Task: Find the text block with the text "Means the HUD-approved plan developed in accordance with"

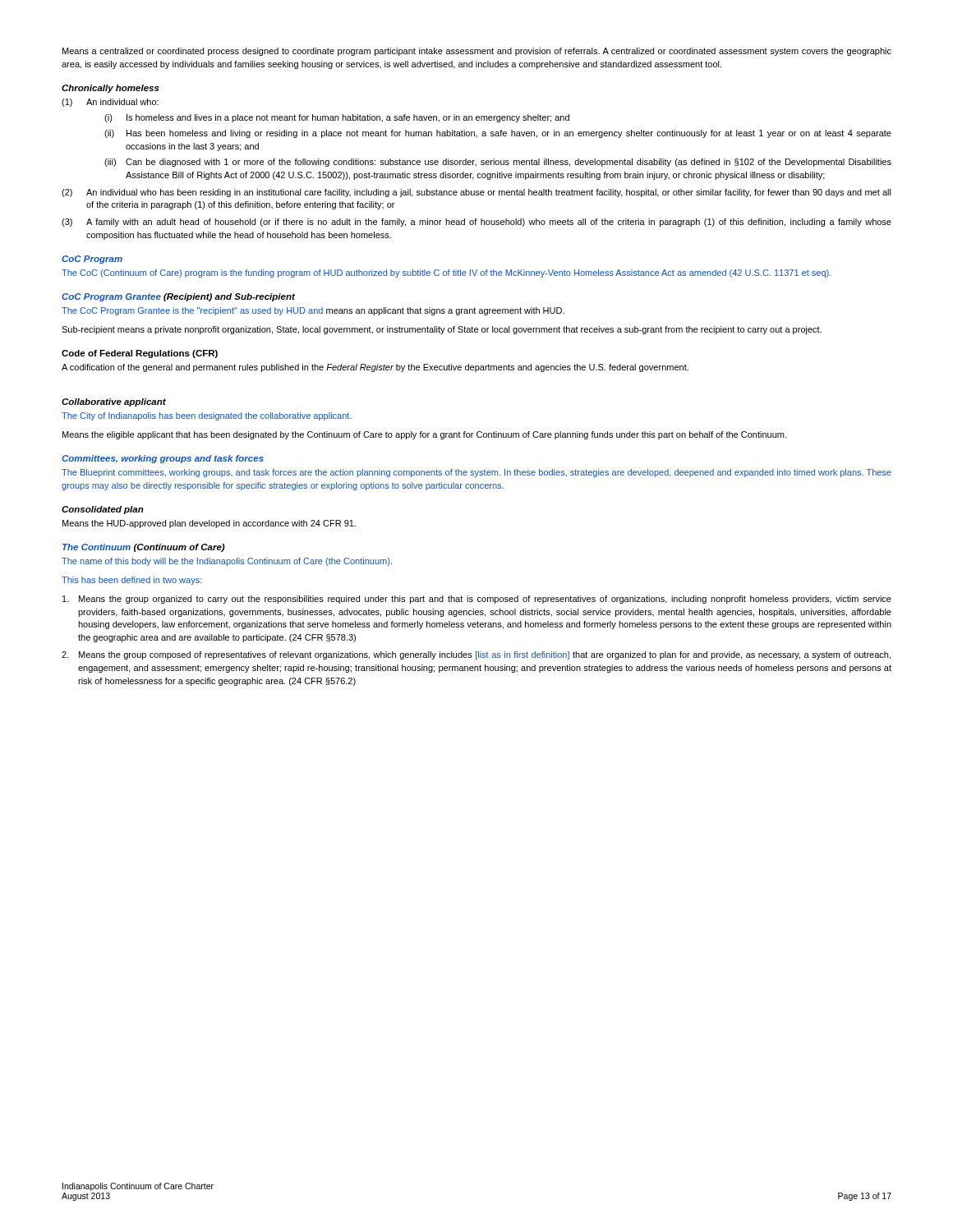Action: point(209,524)
